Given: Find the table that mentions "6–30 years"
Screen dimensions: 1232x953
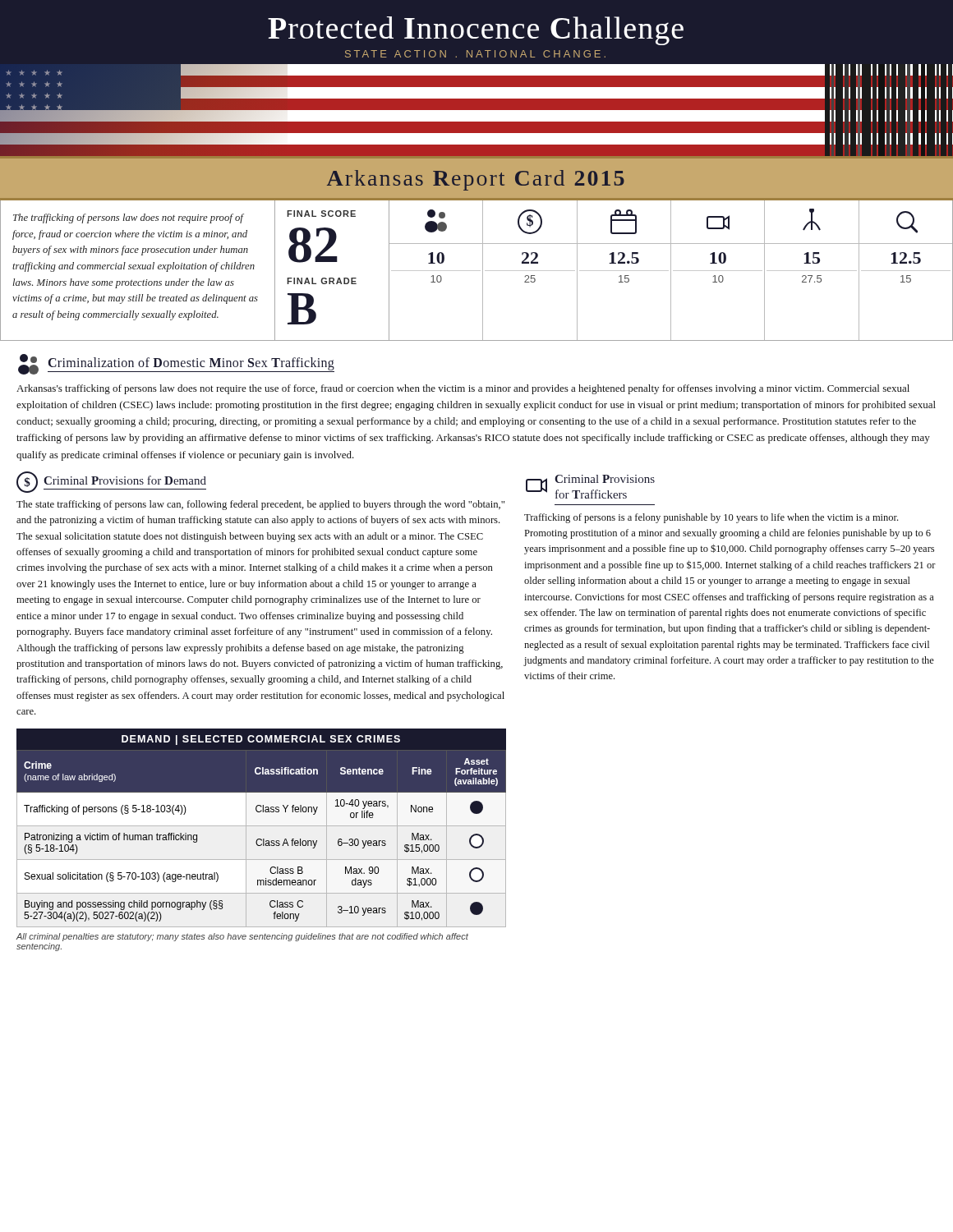Looking at the screenshot, I should [x=261, y=828].
